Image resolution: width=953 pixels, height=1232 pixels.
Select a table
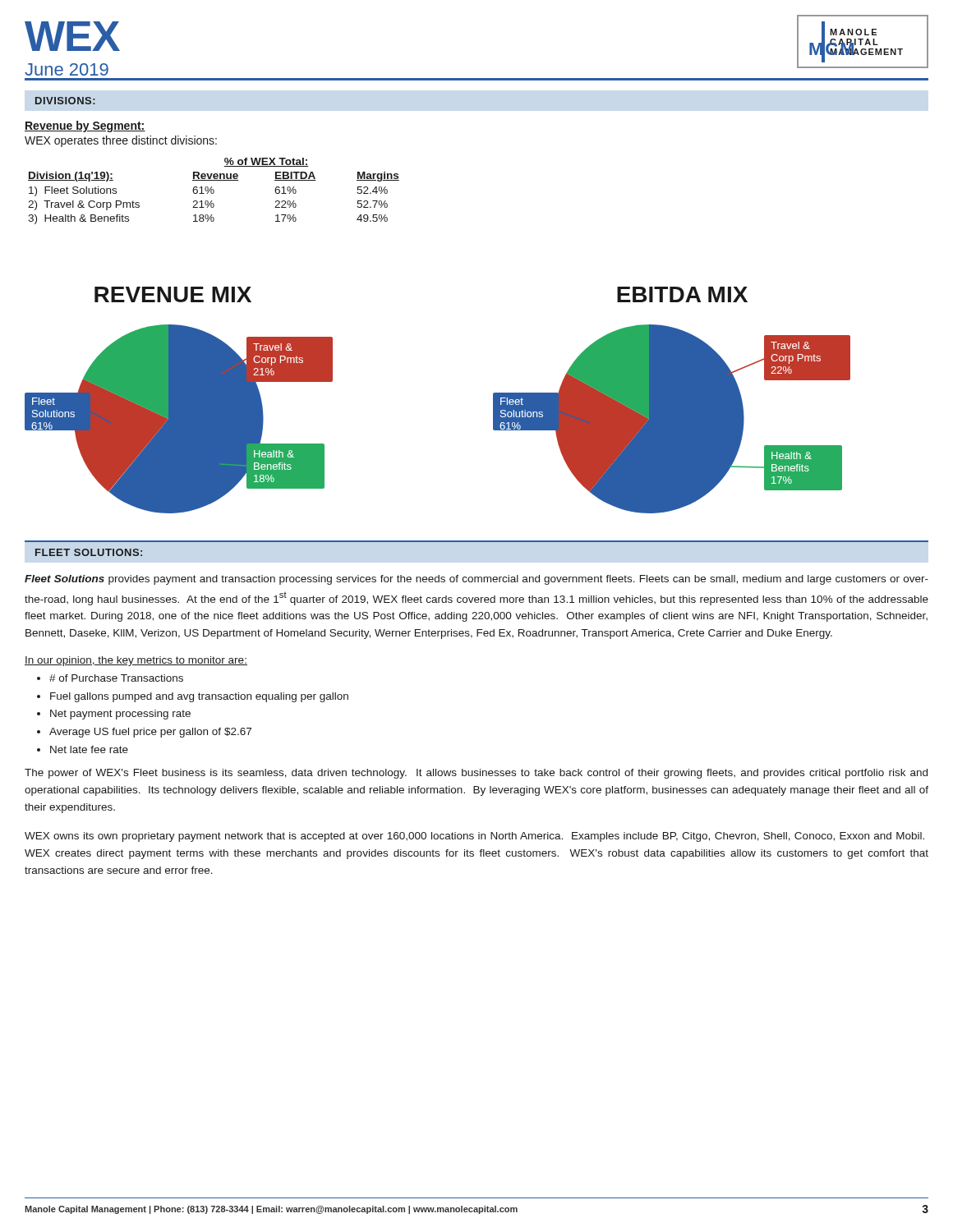[x=476, y=189]
